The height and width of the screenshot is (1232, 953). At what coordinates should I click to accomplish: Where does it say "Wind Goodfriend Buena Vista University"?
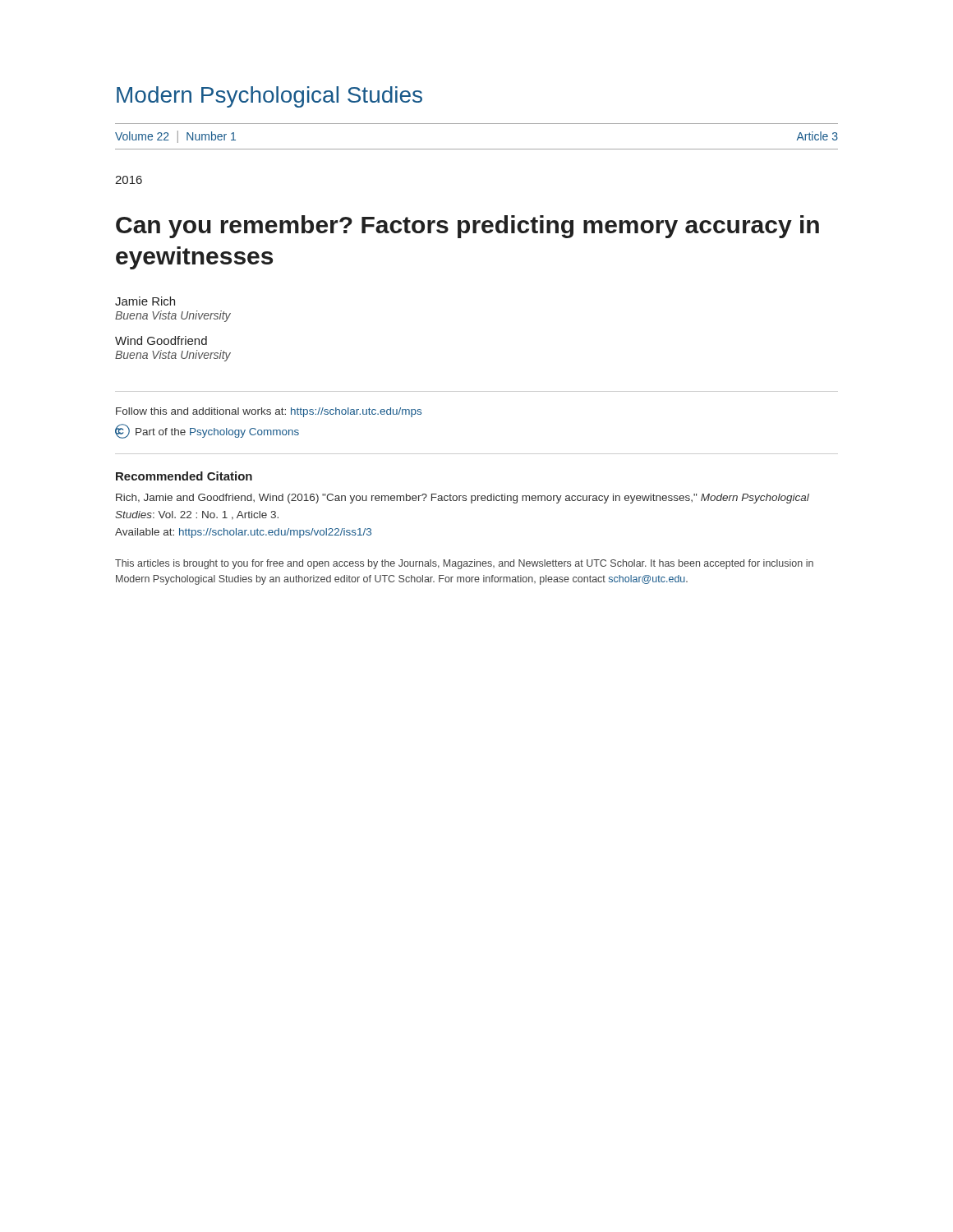point(161,340)
